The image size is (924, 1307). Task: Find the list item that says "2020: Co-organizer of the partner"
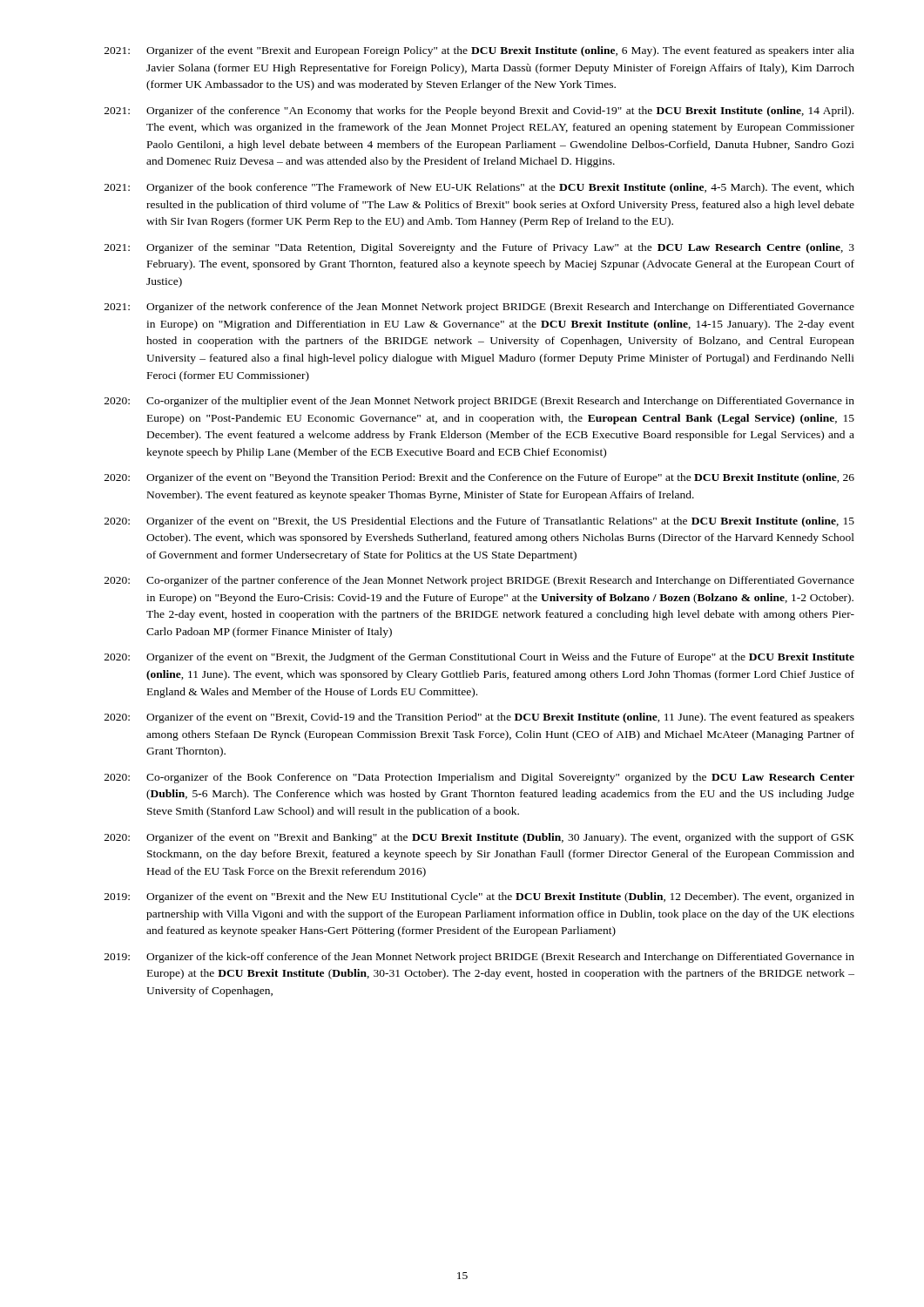click(x=466, y=606)
